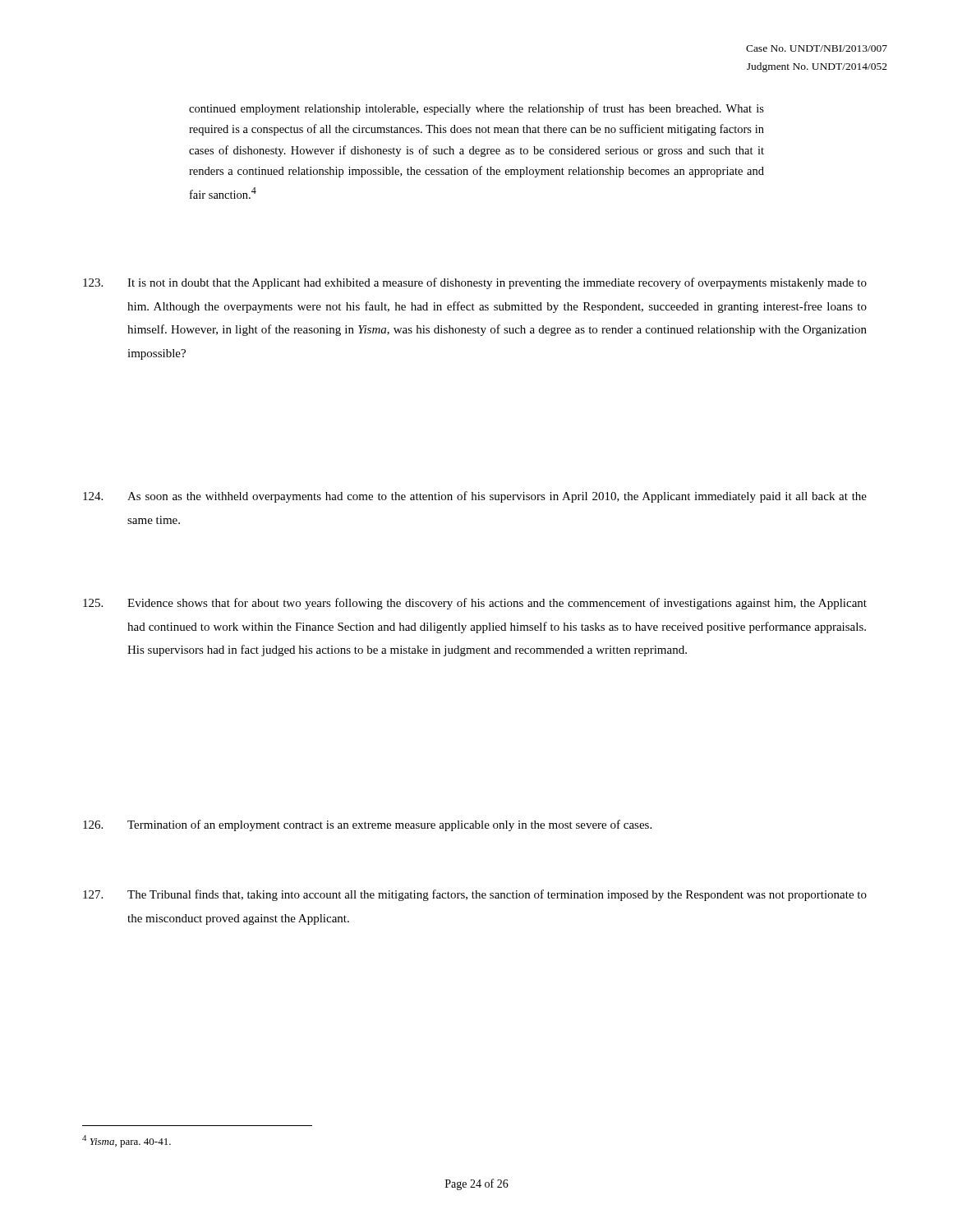
Task: Locate the block of text that opens with "Evidence shows that for about two"
Action: tap(474, 626)
